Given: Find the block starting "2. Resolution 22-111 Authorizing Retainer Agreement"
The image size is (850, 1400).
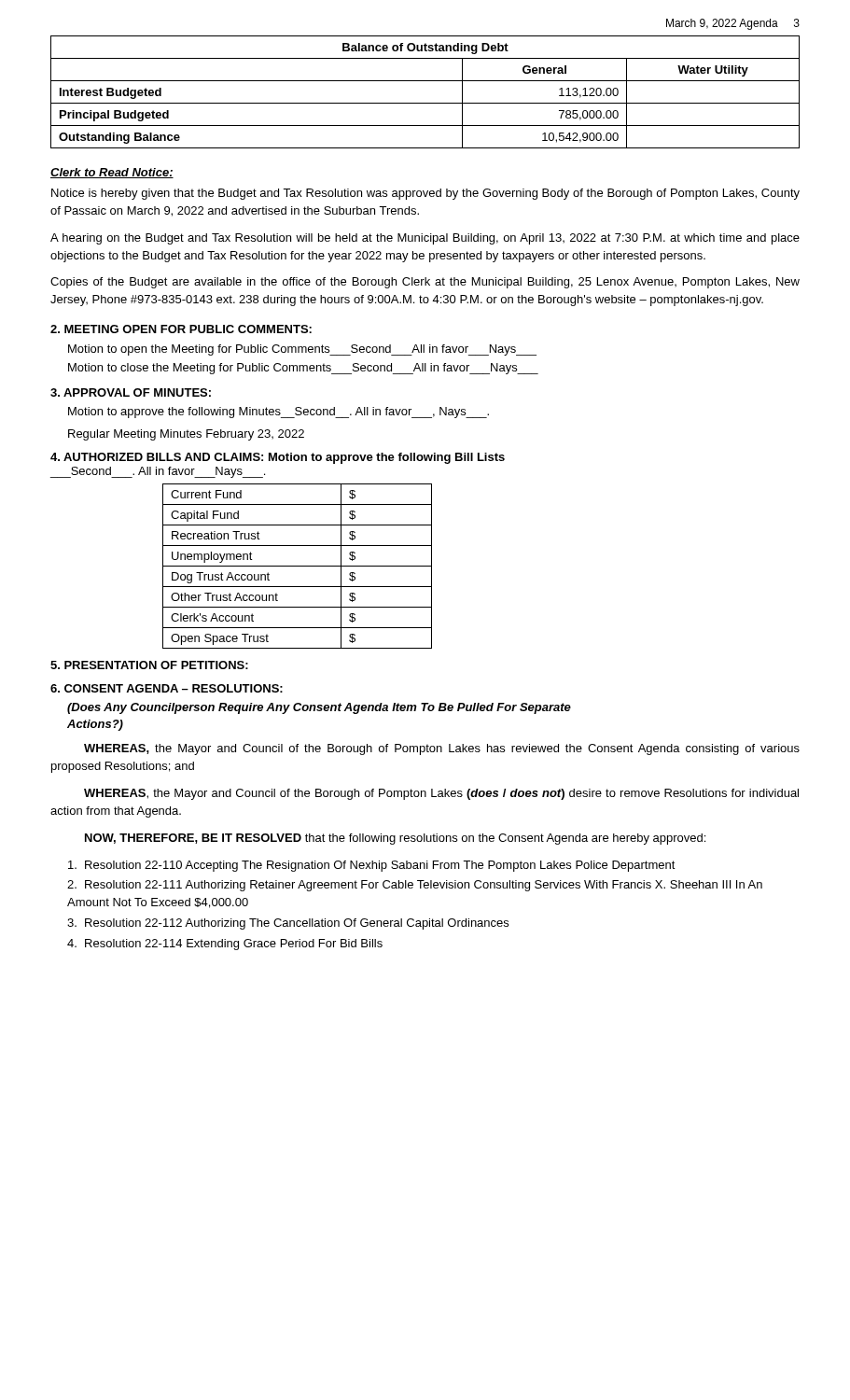Looking at the screenshot, I should pyautogui.click(x=415, y=893).
